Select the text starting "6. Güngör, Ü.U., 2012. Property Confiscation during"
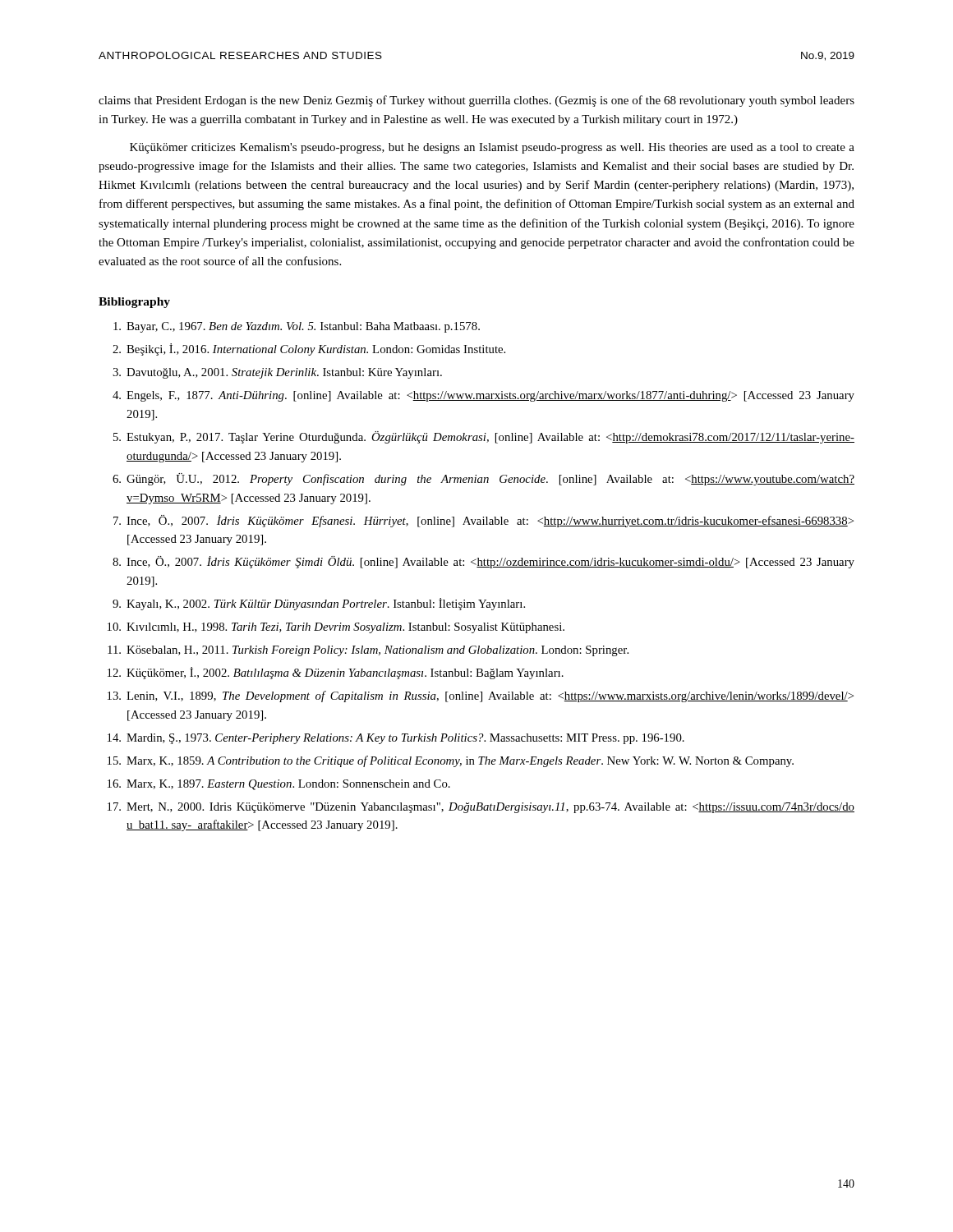The image size is (953, 1232). point(476,488)
